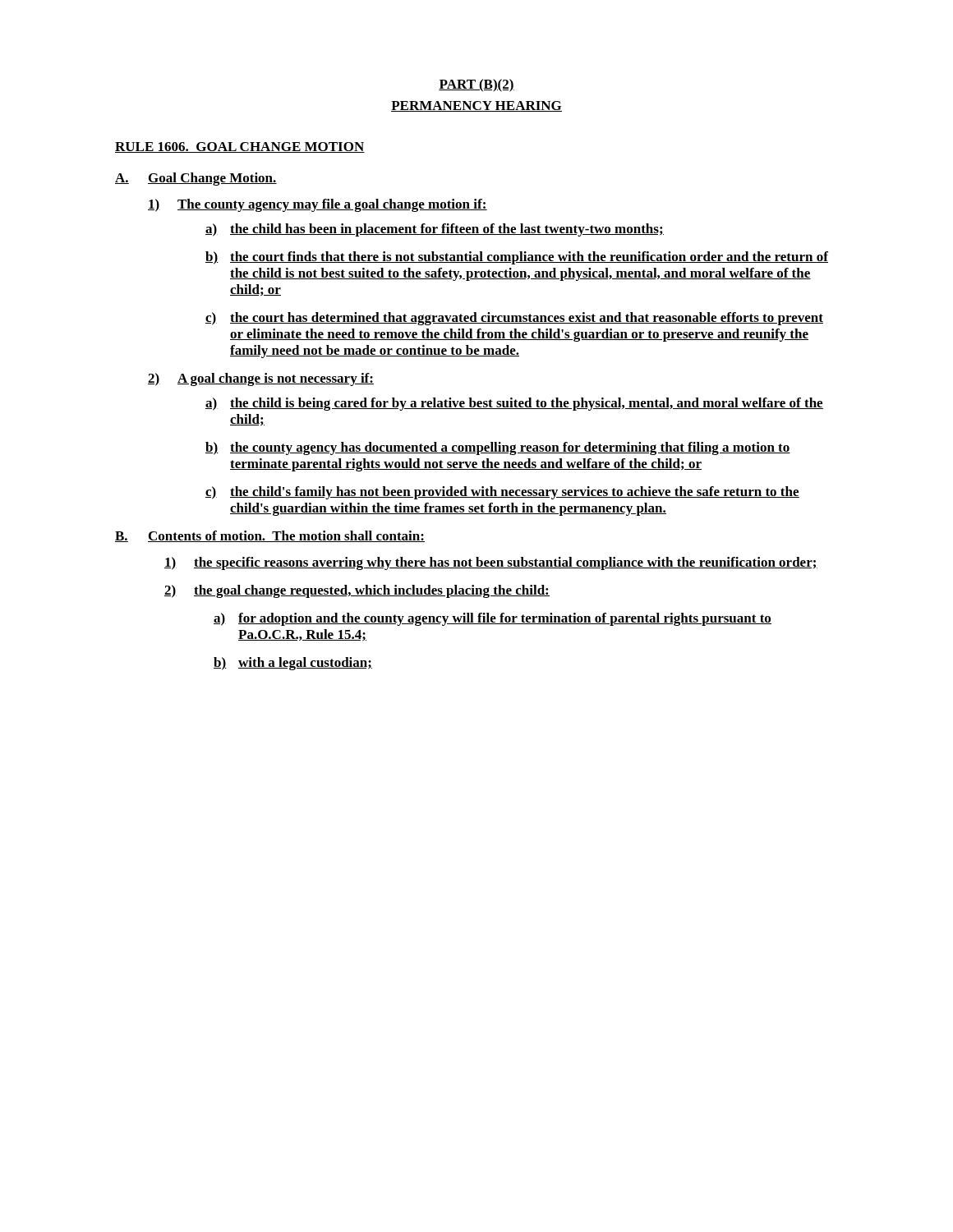Find the text starting "b) with a legal custodian;"
The image size is (953, 1232).
[x=293, y=664]
